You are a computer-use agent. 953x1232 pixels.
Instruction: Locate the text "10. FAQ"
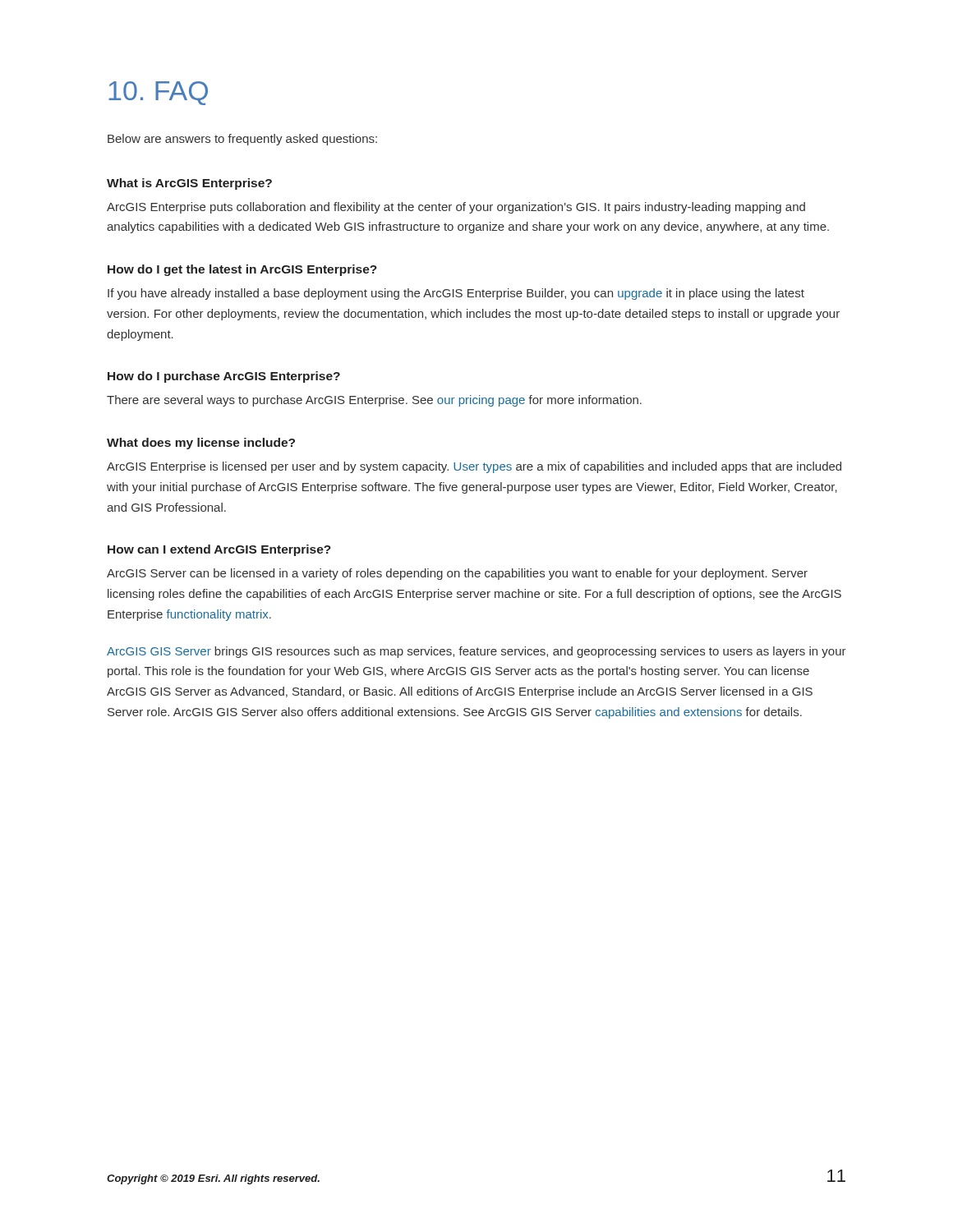158,90
